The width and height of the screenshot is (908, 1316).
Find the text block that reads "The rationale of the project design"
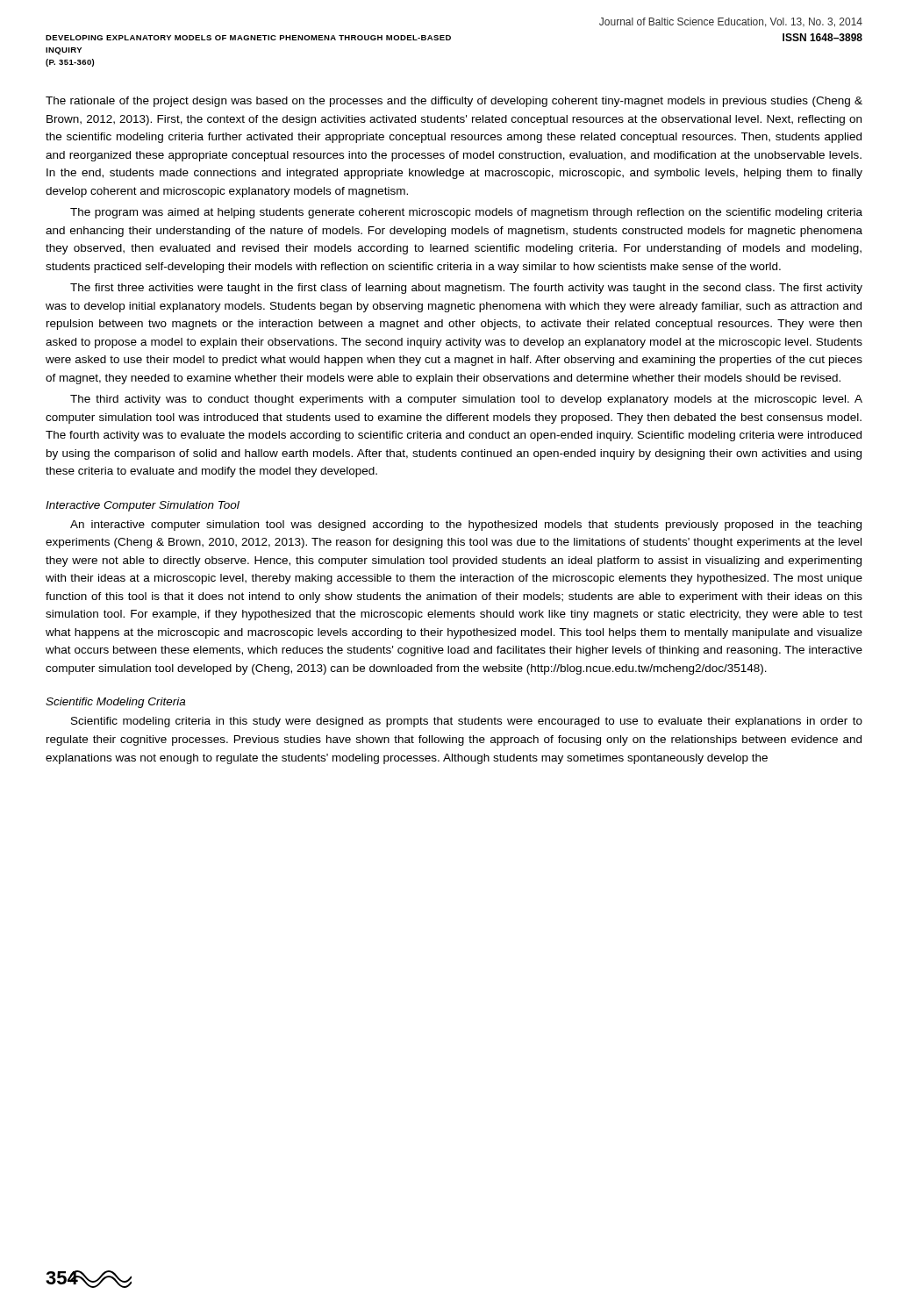[454, 146]
